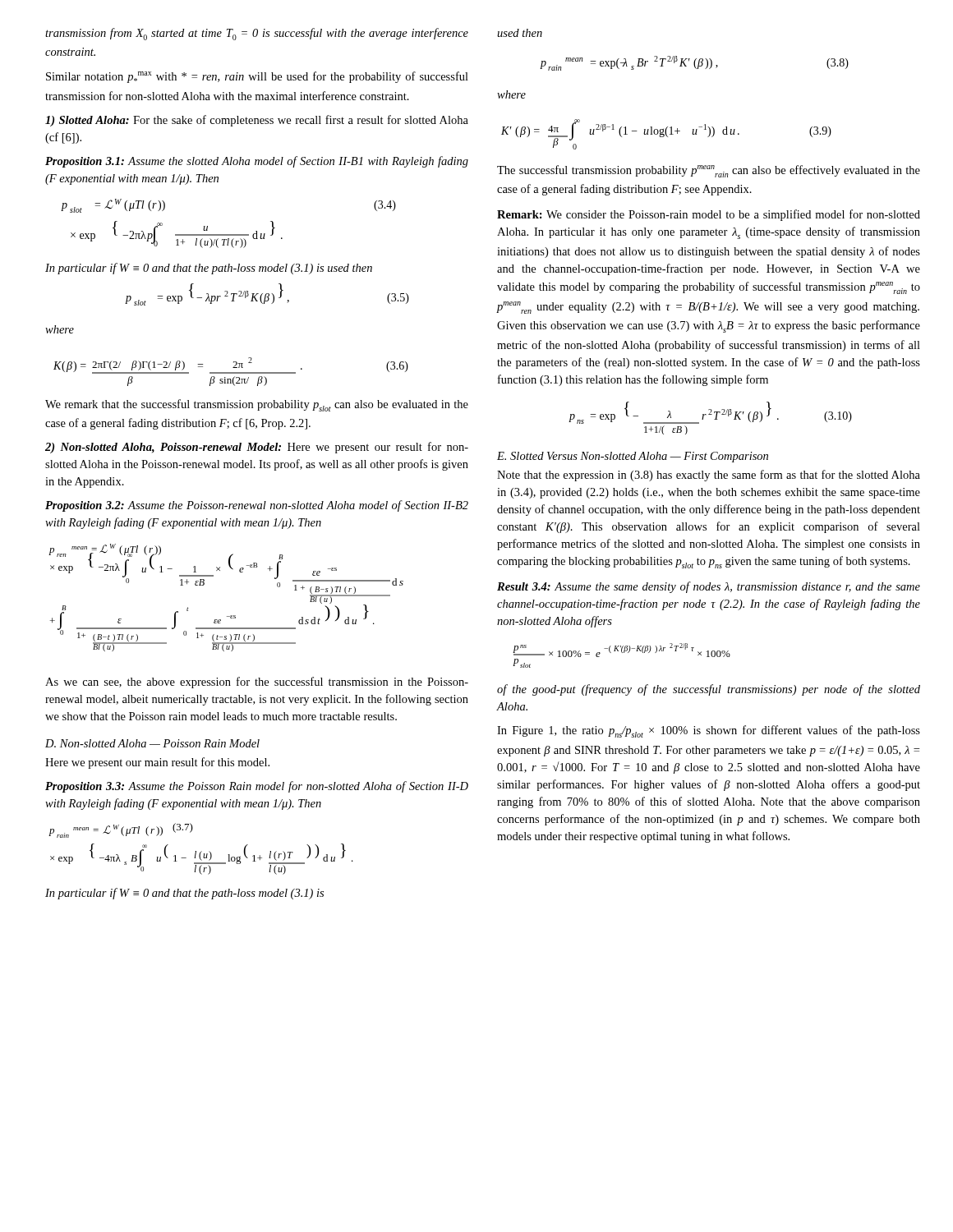Image resolution: width=953 pixels, height=1232 pixels.
Task: Select the text block that reads "We remark that the successful transmission probability pslot"
Action: click(x=257, y=414)
